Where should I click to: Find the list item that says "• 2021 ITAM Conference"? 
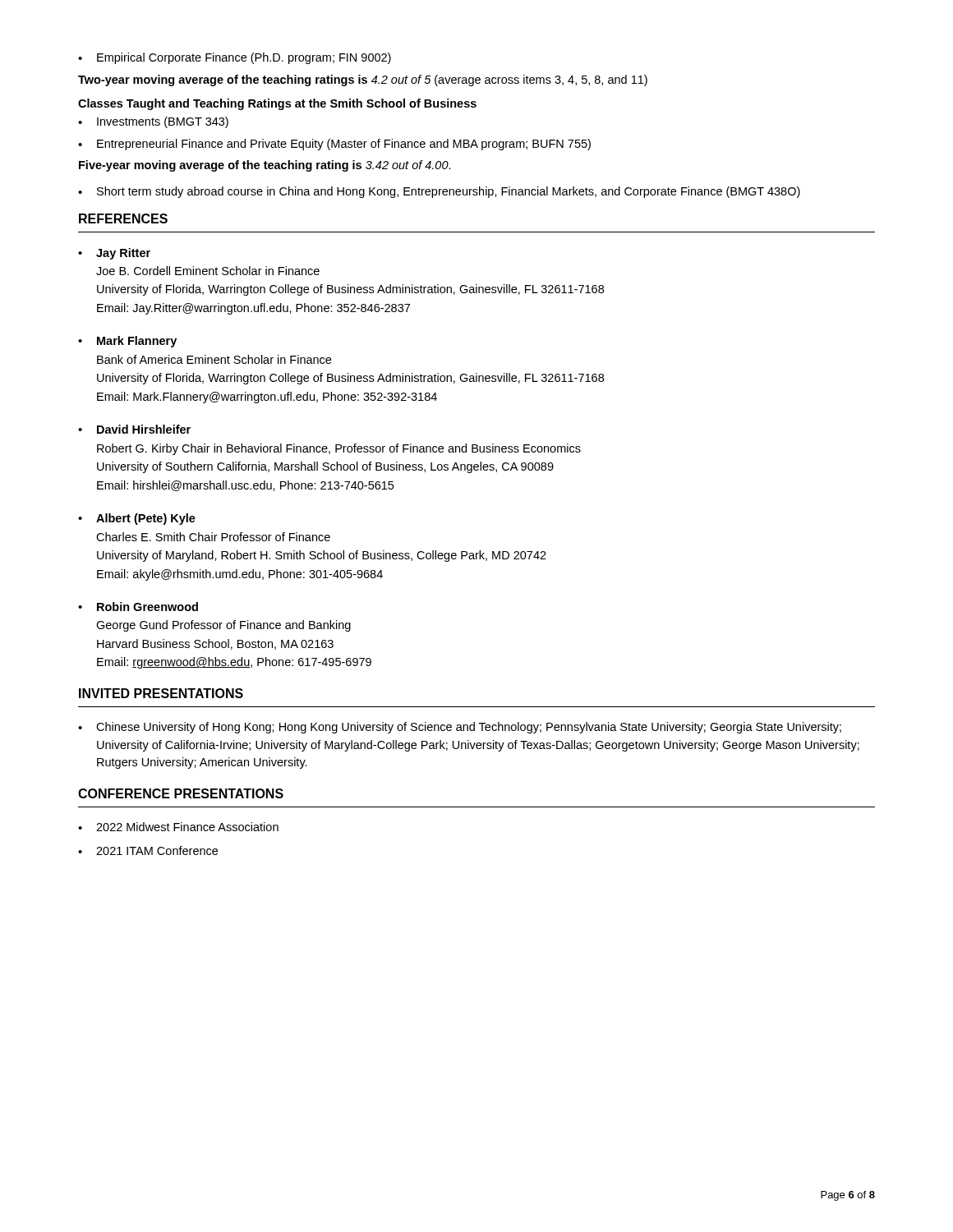[148, 850]
